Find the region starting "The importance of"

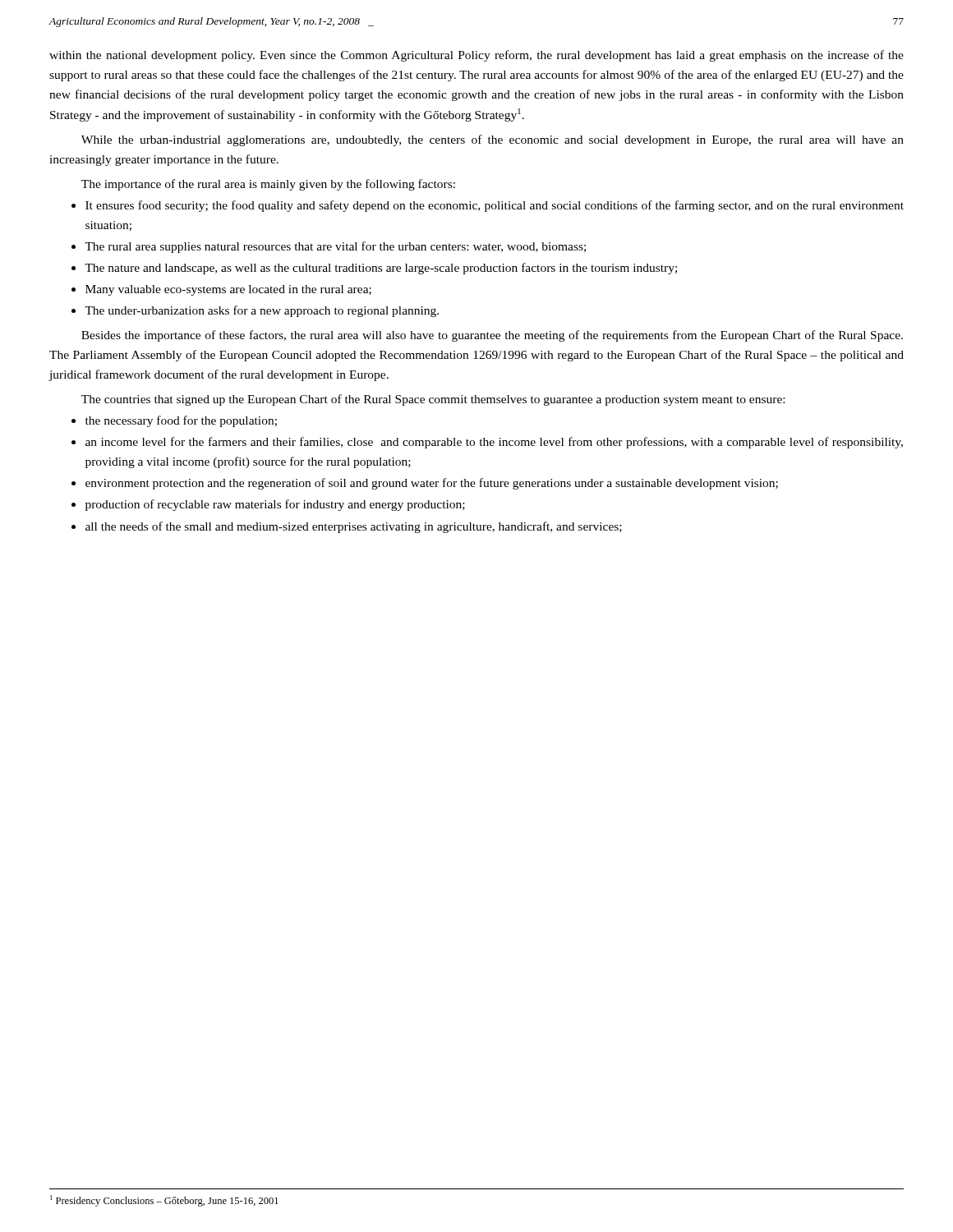(x=268, y=185)
